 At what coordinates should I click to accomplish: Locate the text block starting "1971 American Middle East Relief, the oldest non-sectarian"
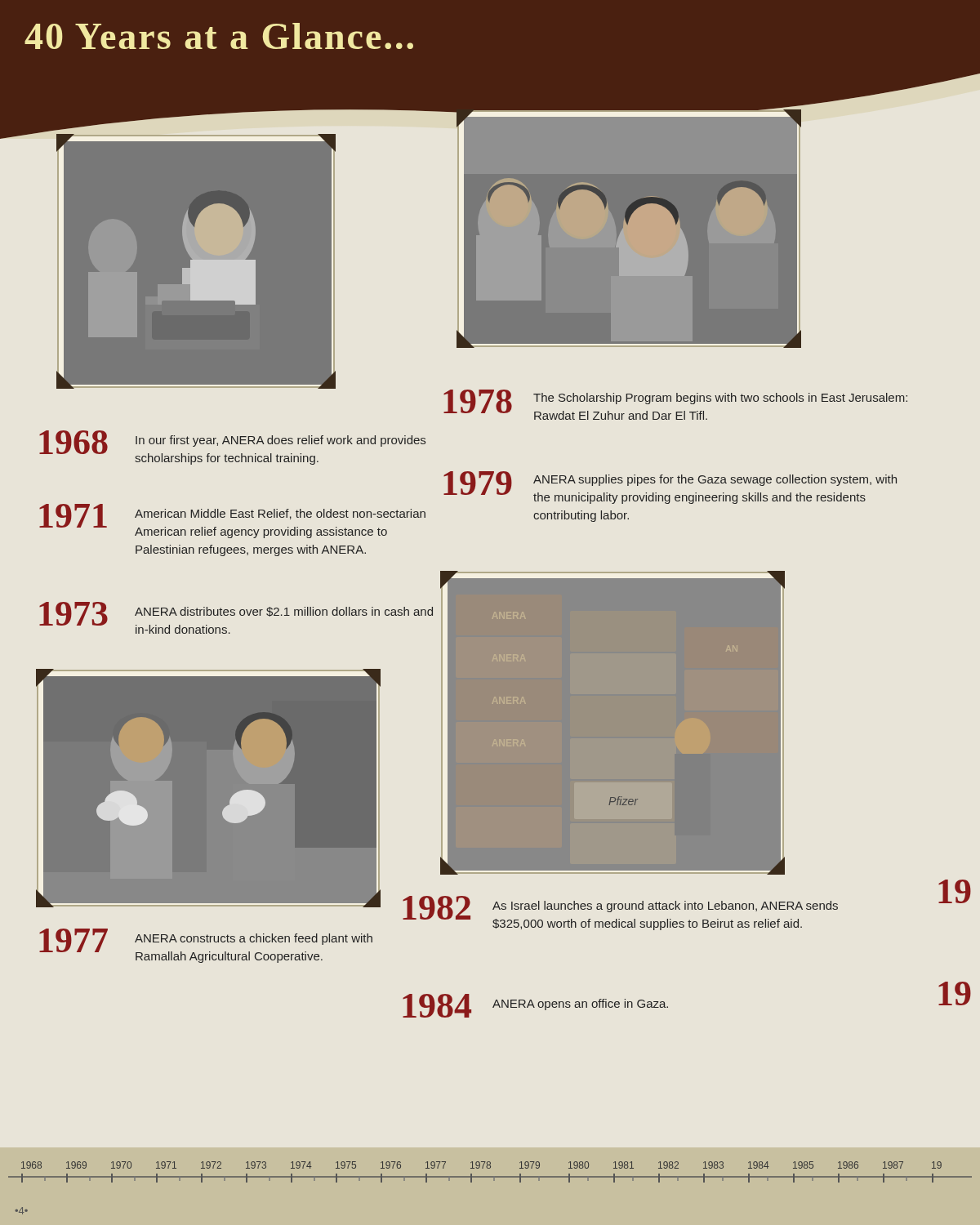(241, 528)
